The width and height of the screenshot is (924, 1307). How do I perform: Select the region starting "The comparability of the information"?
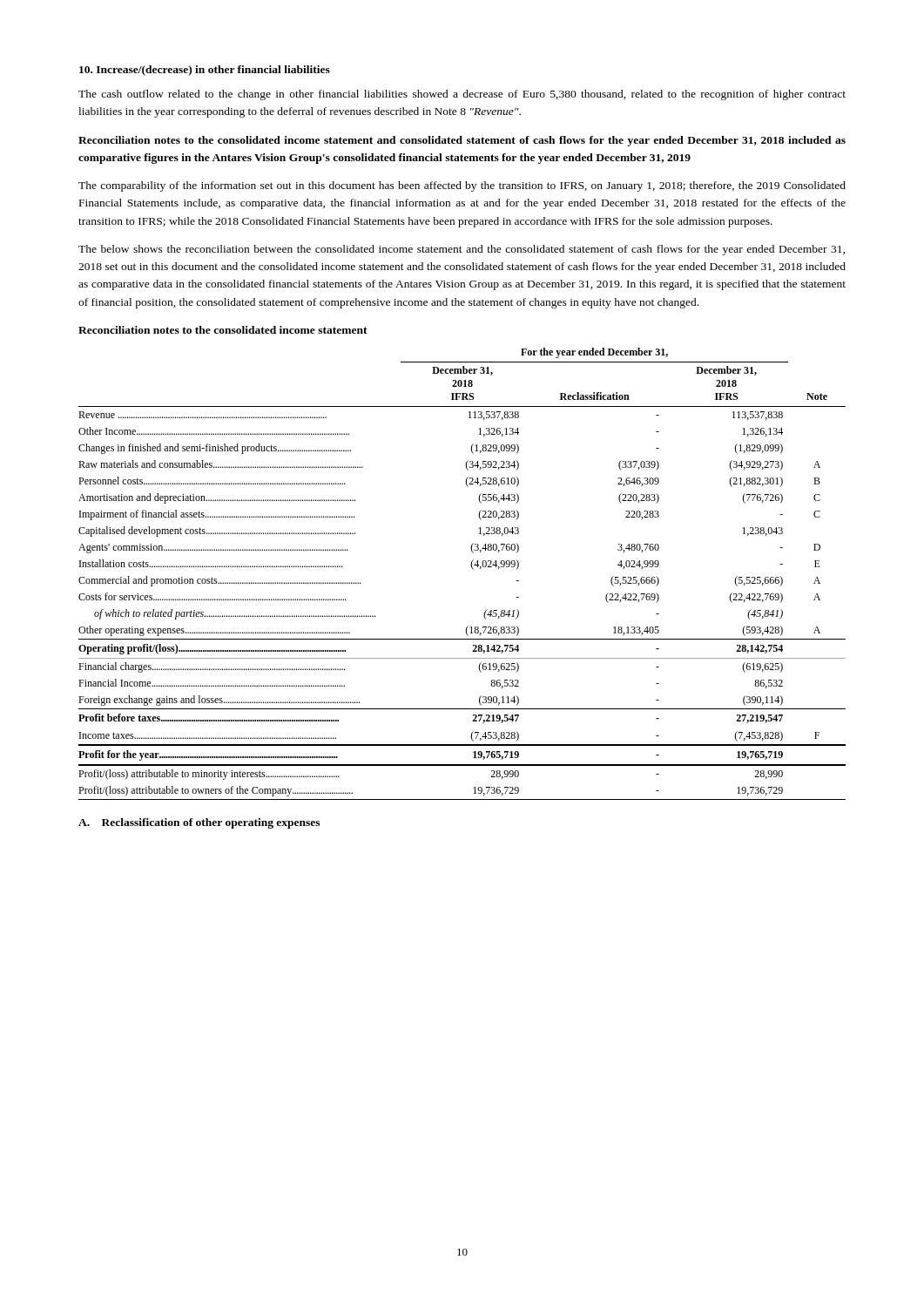click(x=462, y=203)
